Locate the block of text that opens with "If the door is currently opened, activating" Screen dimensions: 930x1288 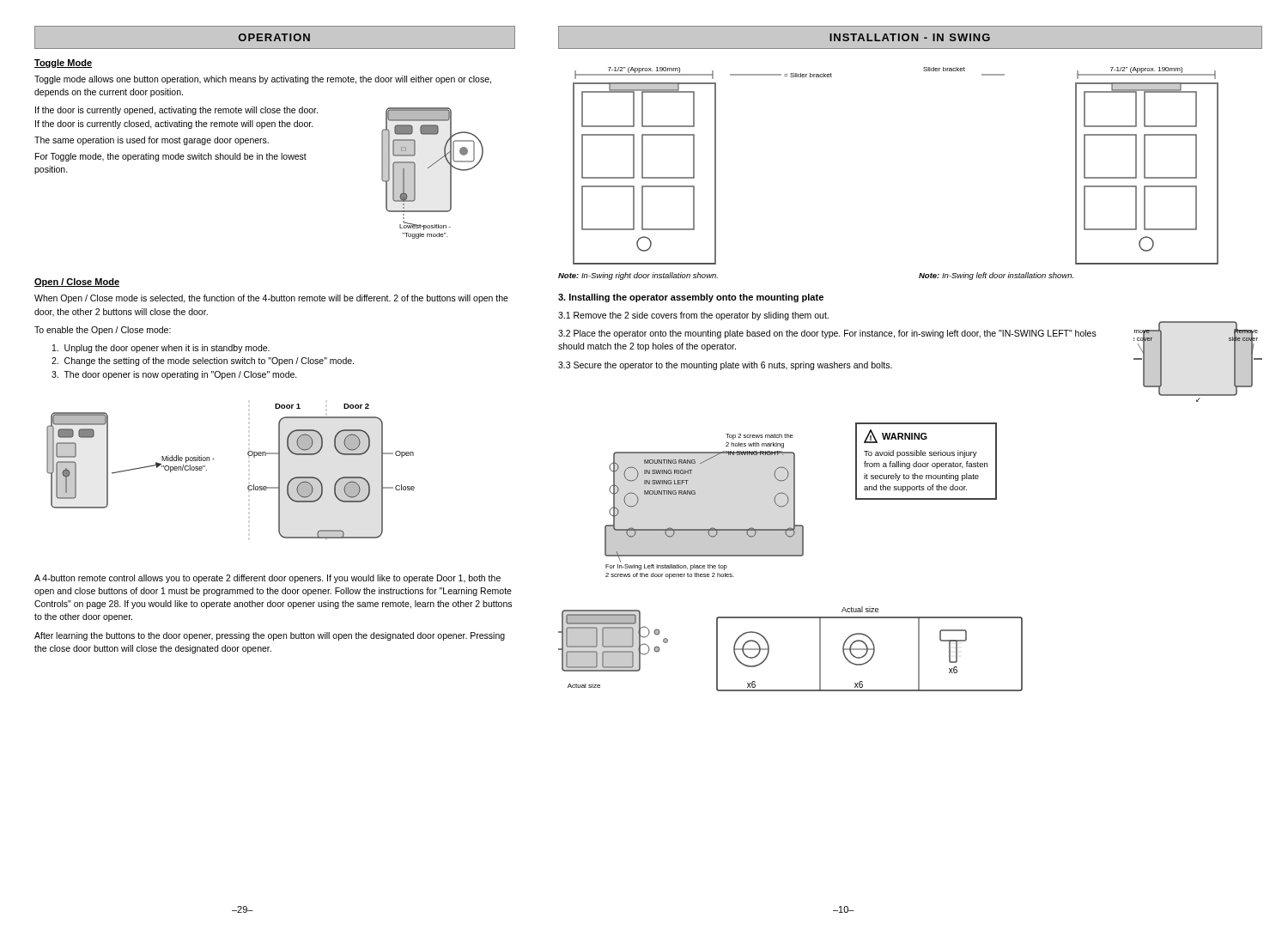176,117
